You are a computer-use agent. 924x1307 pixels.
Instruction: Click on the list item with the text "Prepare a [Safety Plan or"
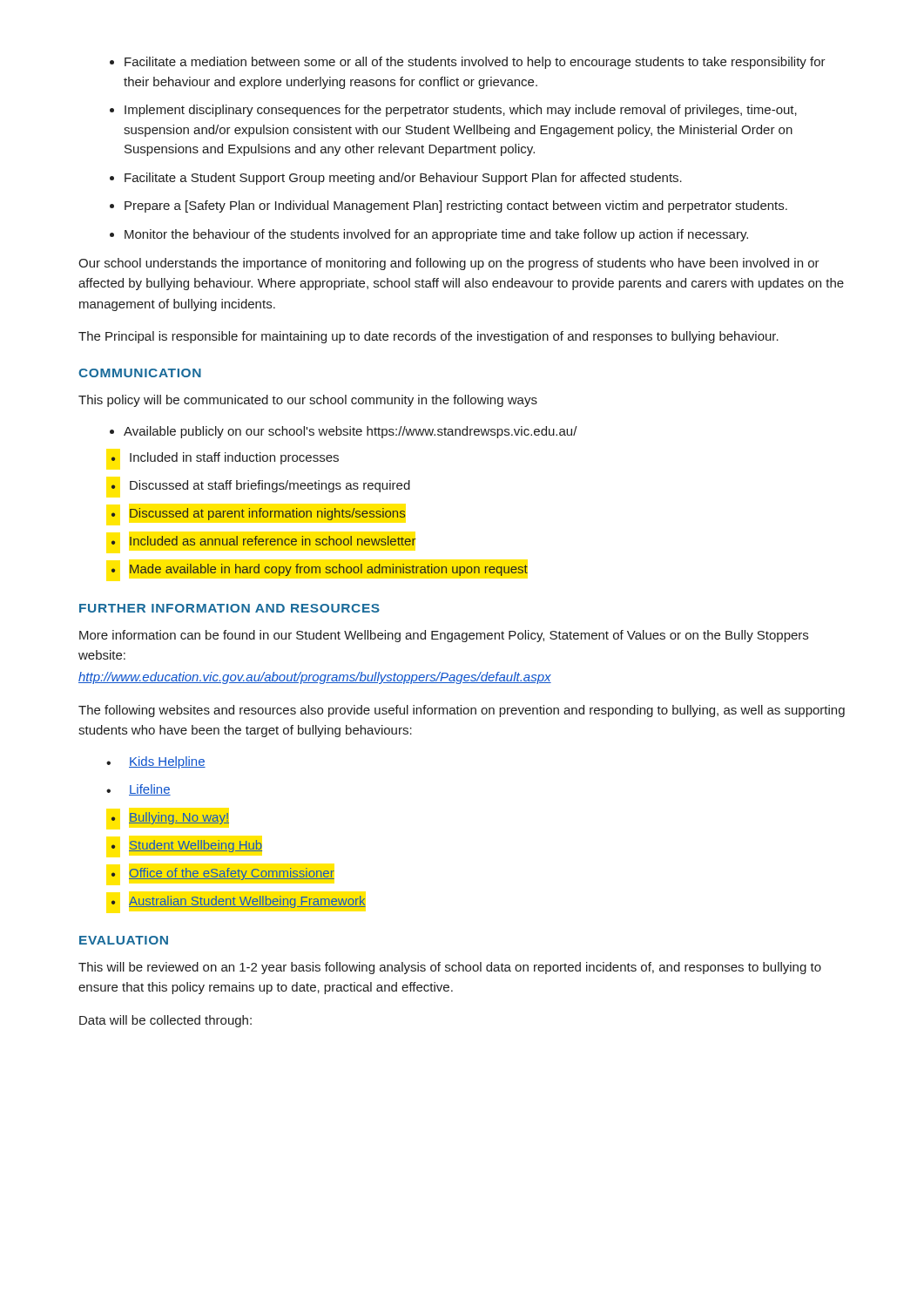[462, 206]
